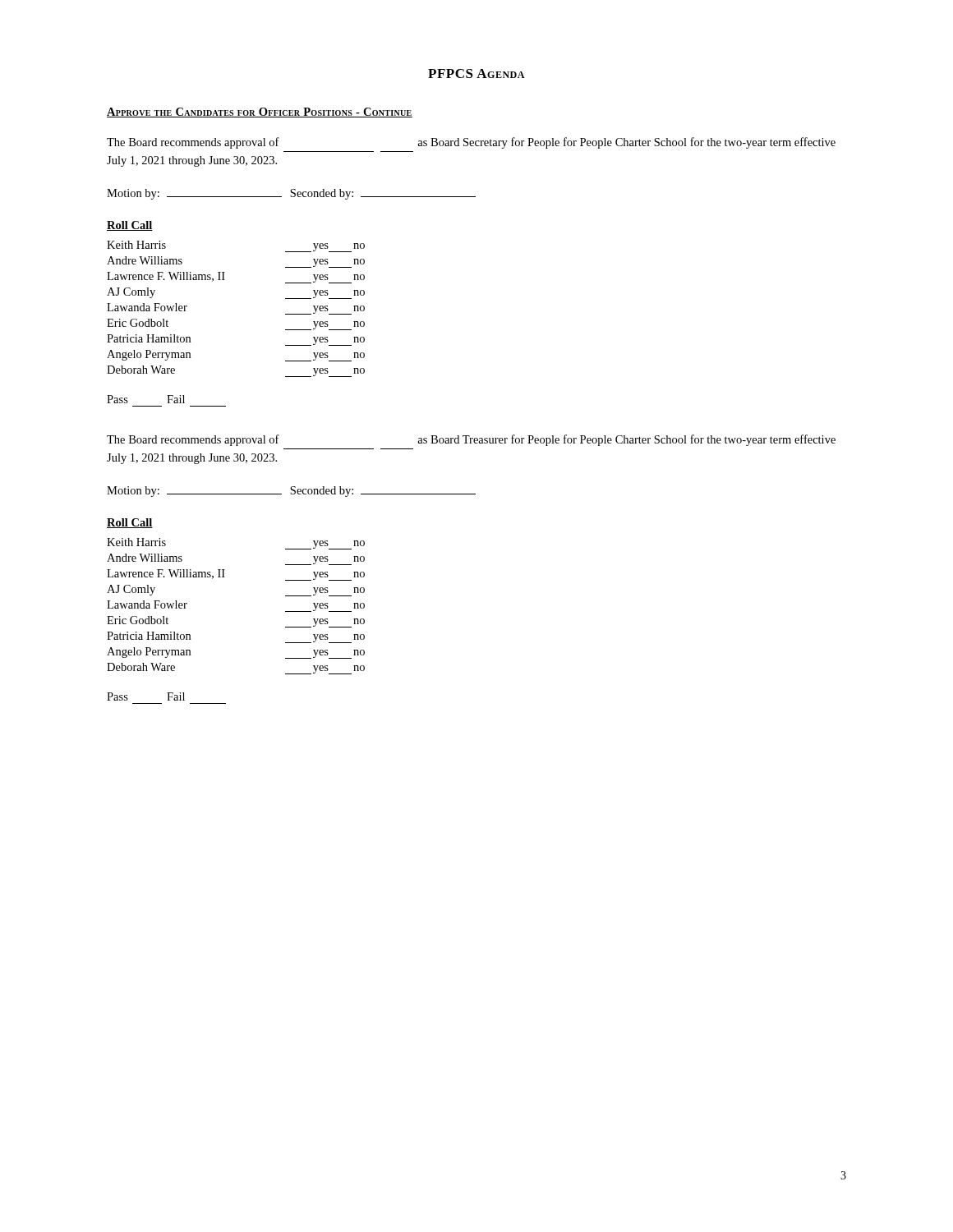Select the text starting "Approve the Candidates"
Viewport: 953px width, 1232px height.
pos(259,112)
